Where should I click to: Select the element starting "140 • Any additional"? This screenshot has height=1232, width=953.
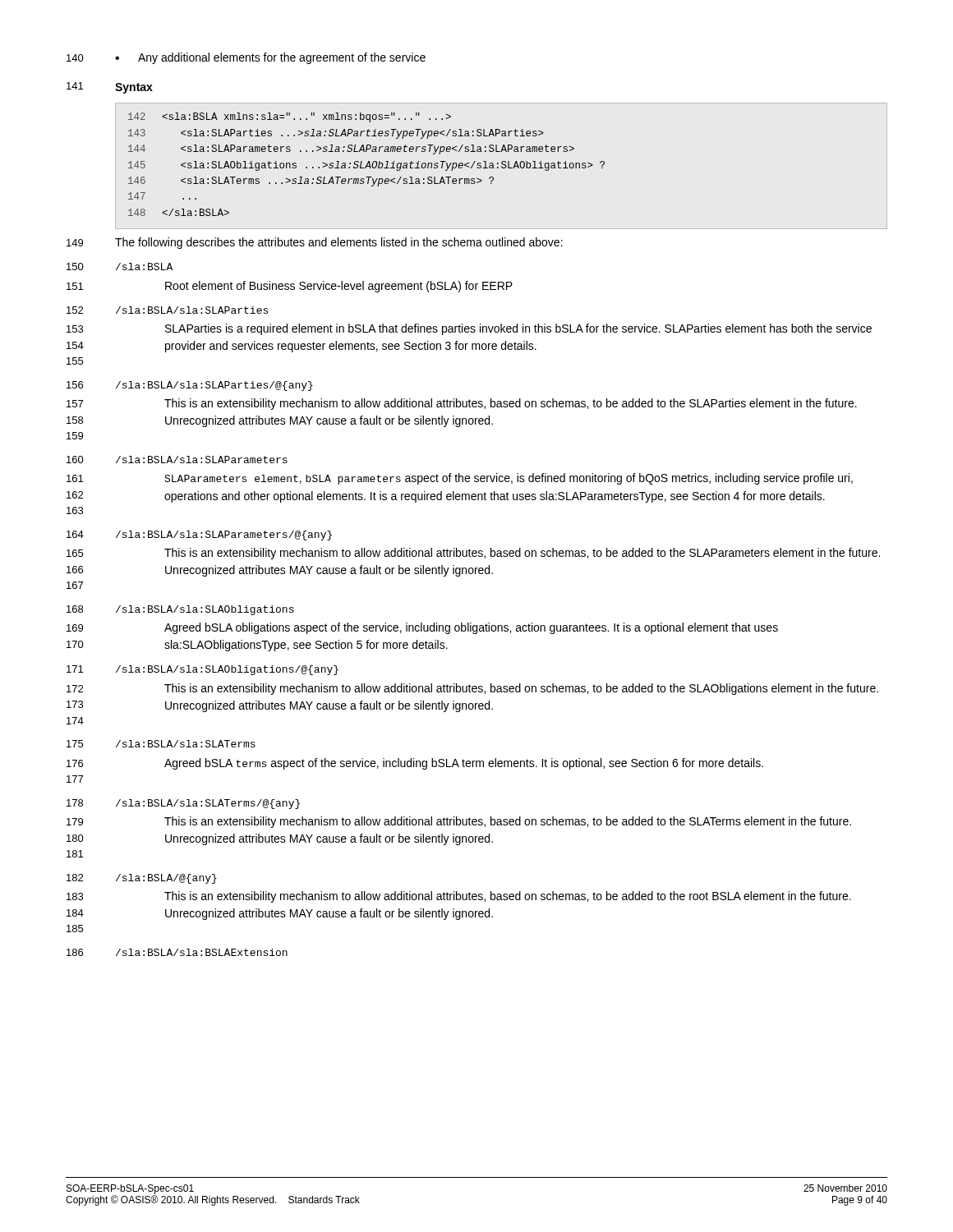(246, 58)
